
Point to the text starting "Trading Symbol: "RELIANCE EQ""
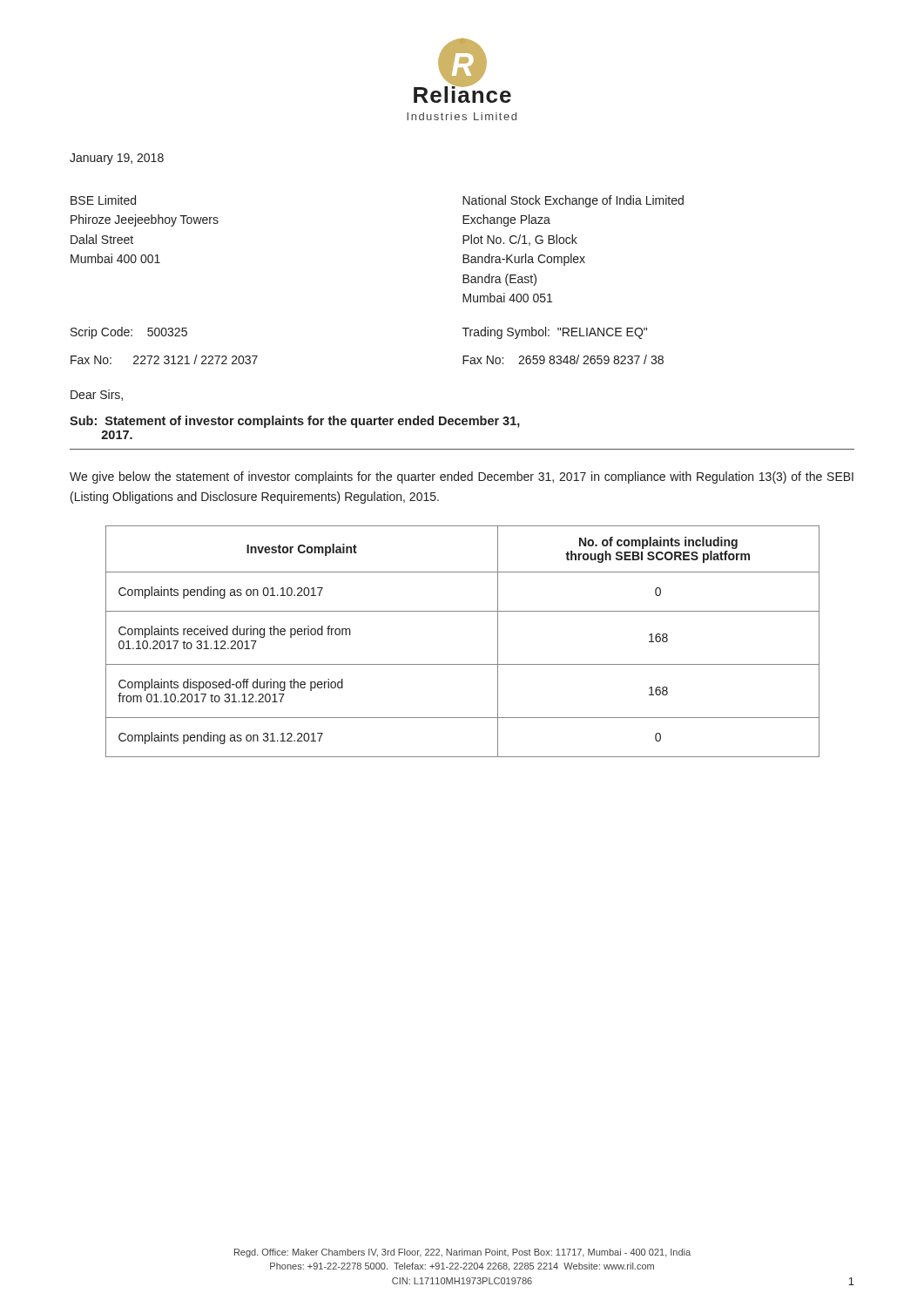point(555,332)
